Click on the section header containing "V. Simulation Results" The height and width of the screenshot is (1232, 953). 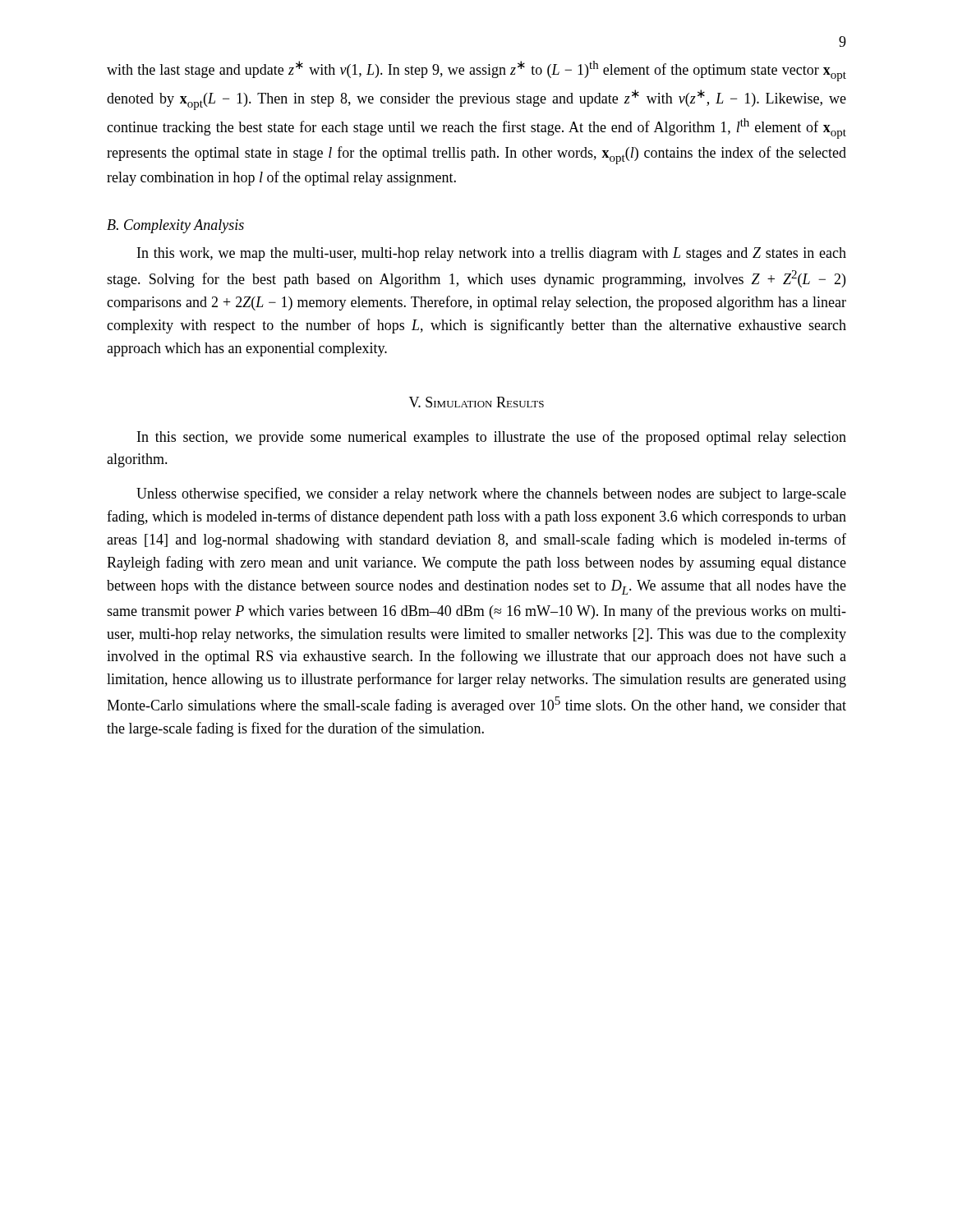(476, 402)
